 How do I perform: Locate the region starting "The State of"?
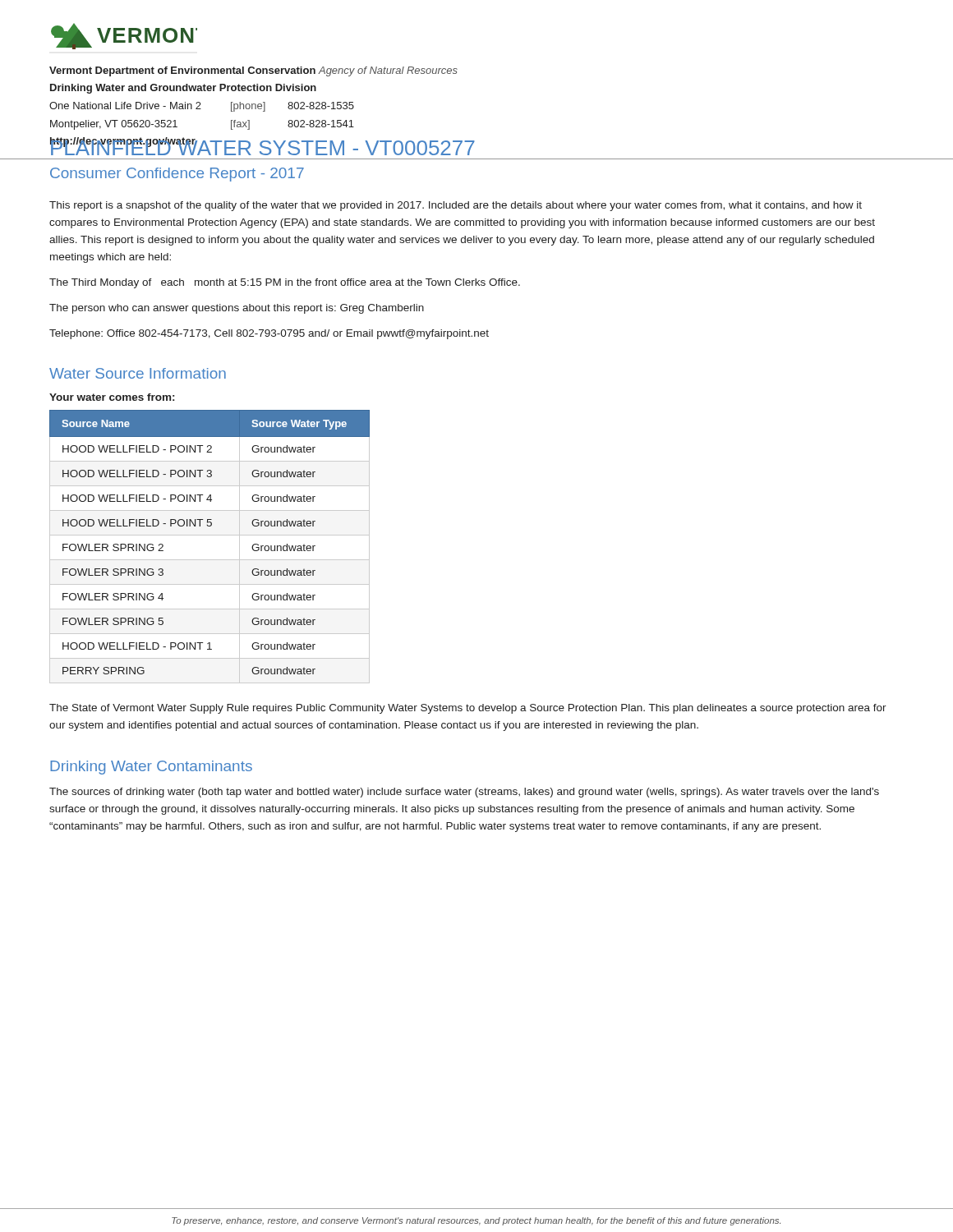(x=468, y=717)
